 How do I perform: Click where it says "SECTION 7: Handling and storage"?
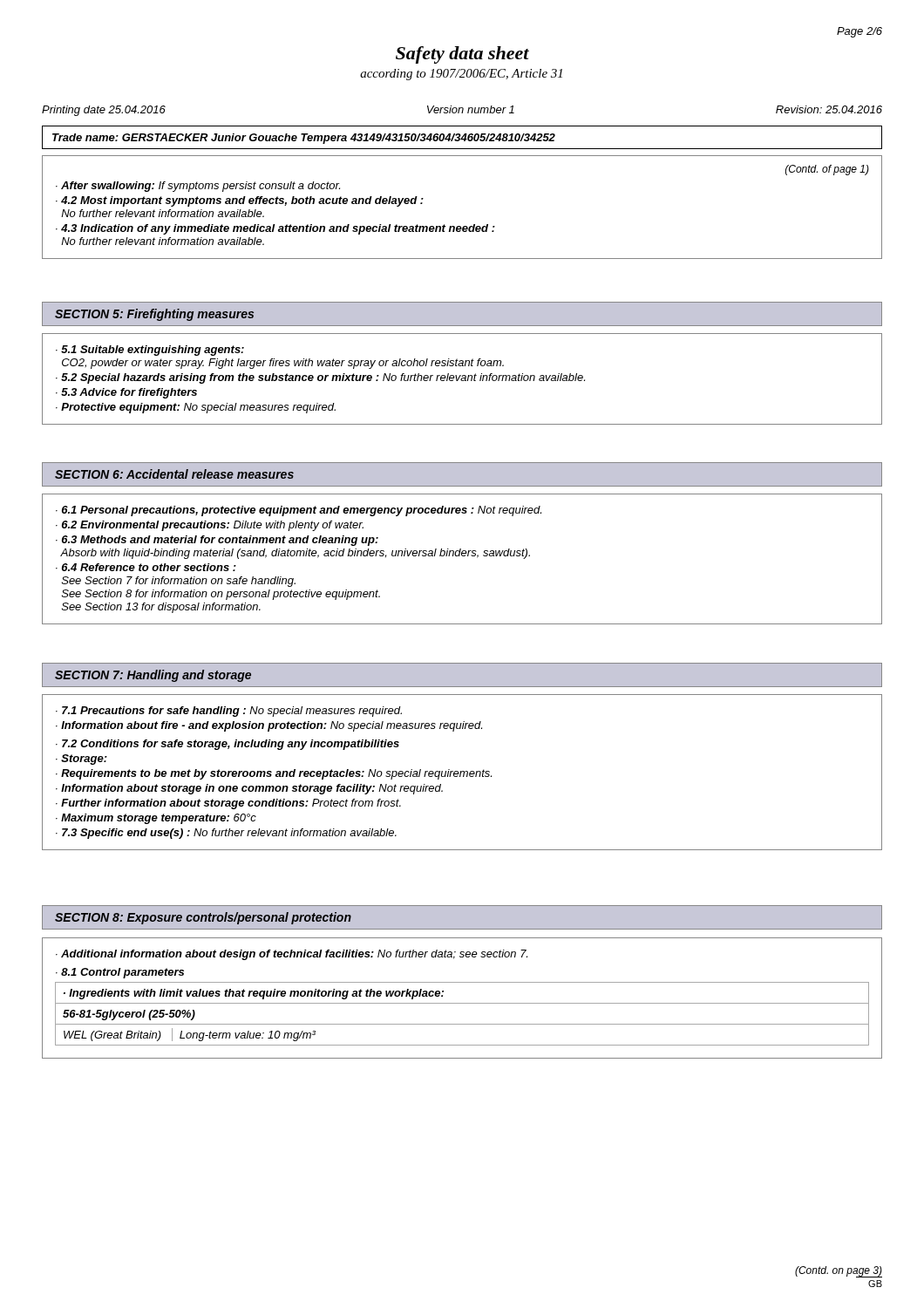pos(462,675)
